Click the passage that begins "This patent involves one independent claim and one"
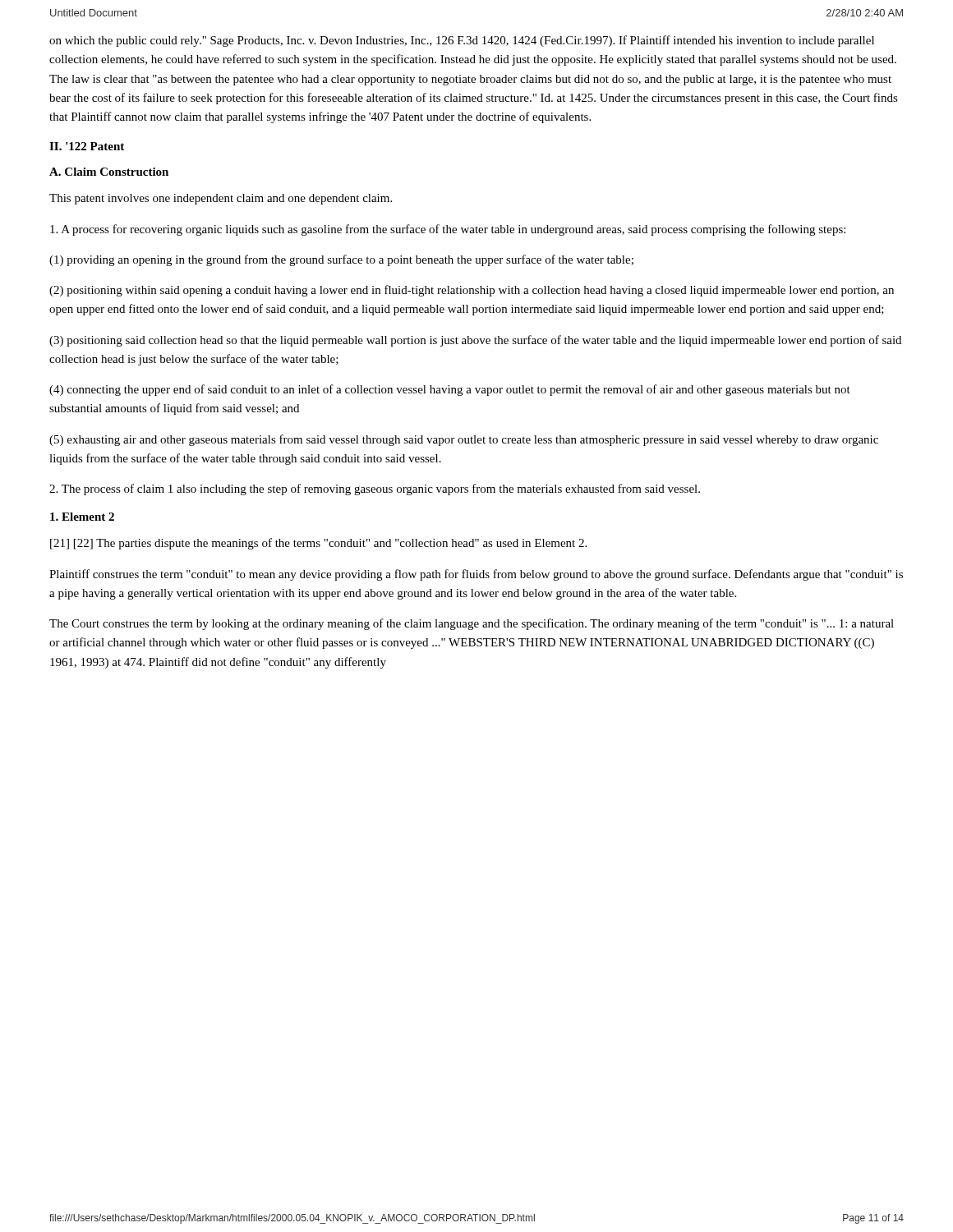The width and height of the screenshot is (953, 1232). click(221, 198)
